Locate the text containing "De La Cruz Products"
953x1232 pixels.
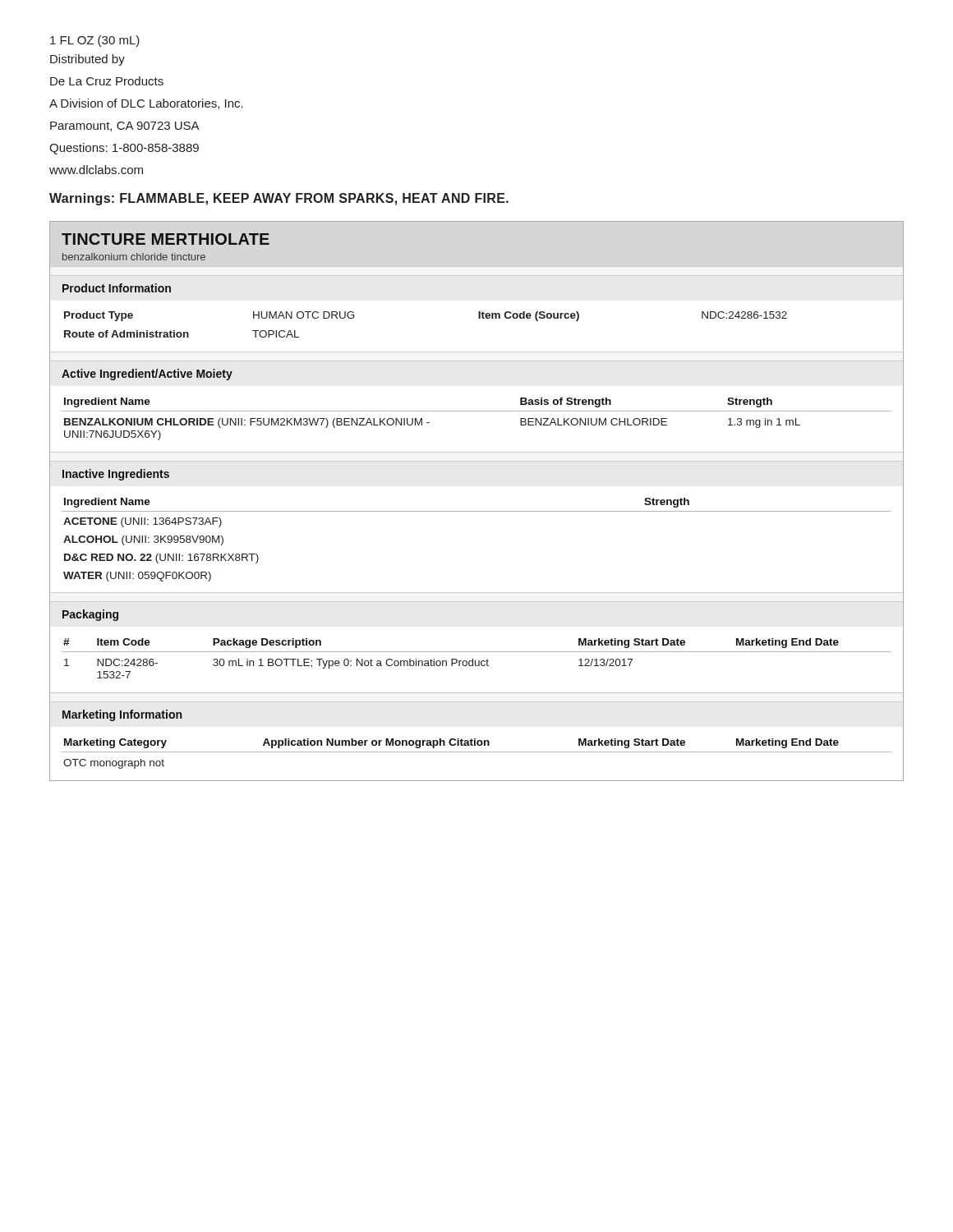tap(106, 81)
